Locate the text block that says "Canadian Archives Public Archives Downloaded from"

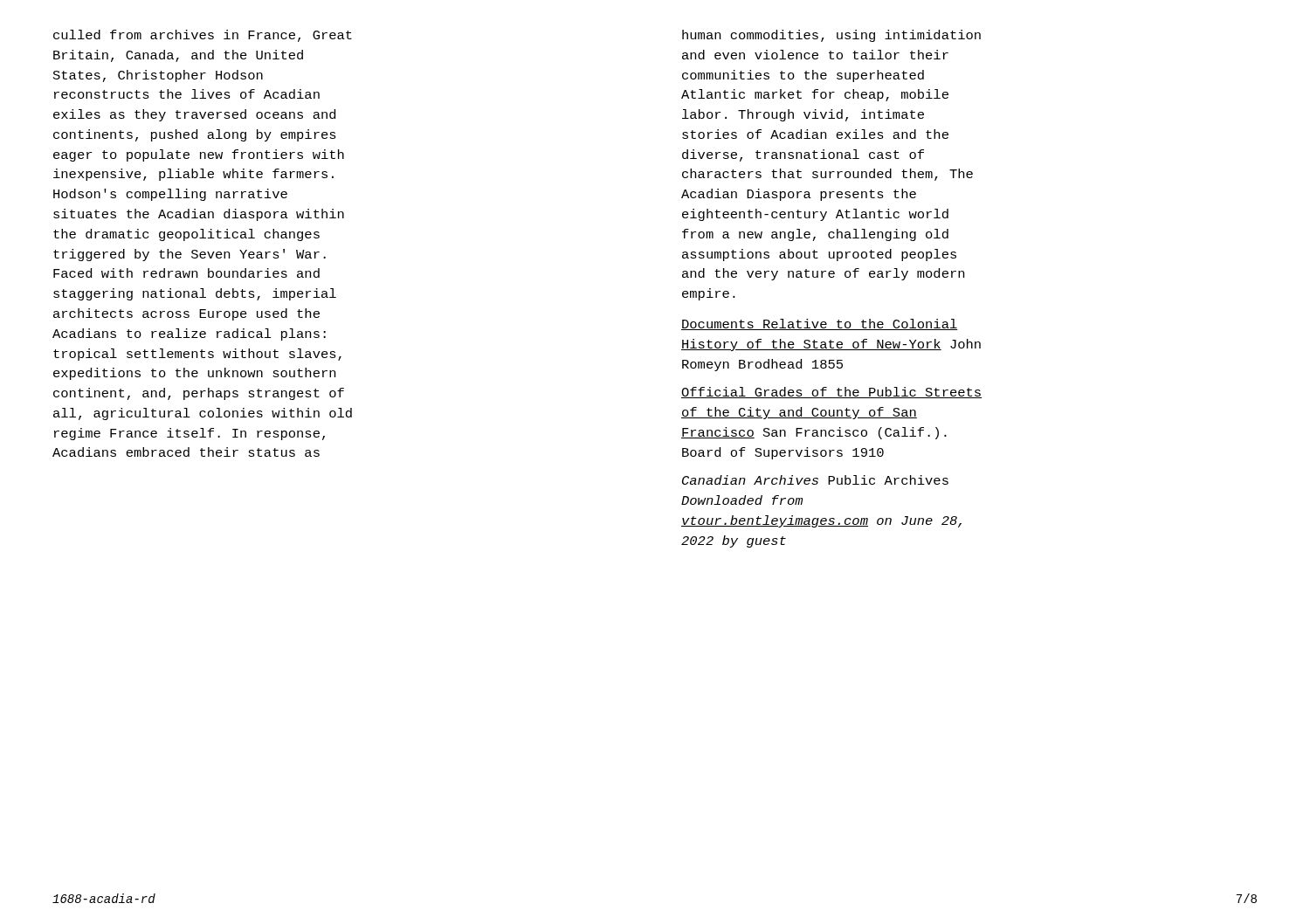(823, 511)
